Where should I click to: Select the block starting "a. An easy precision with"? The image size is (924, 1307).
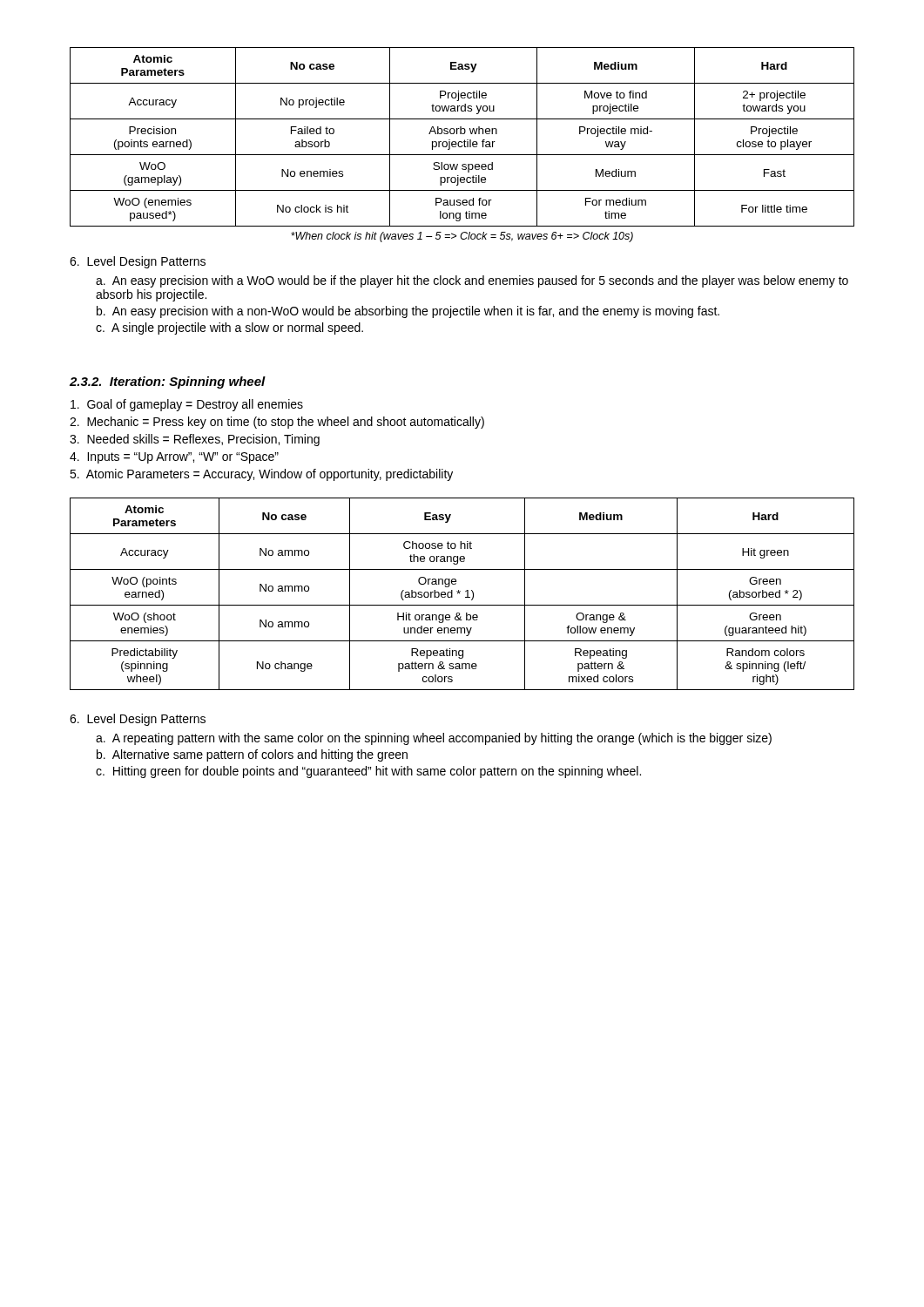472,288
